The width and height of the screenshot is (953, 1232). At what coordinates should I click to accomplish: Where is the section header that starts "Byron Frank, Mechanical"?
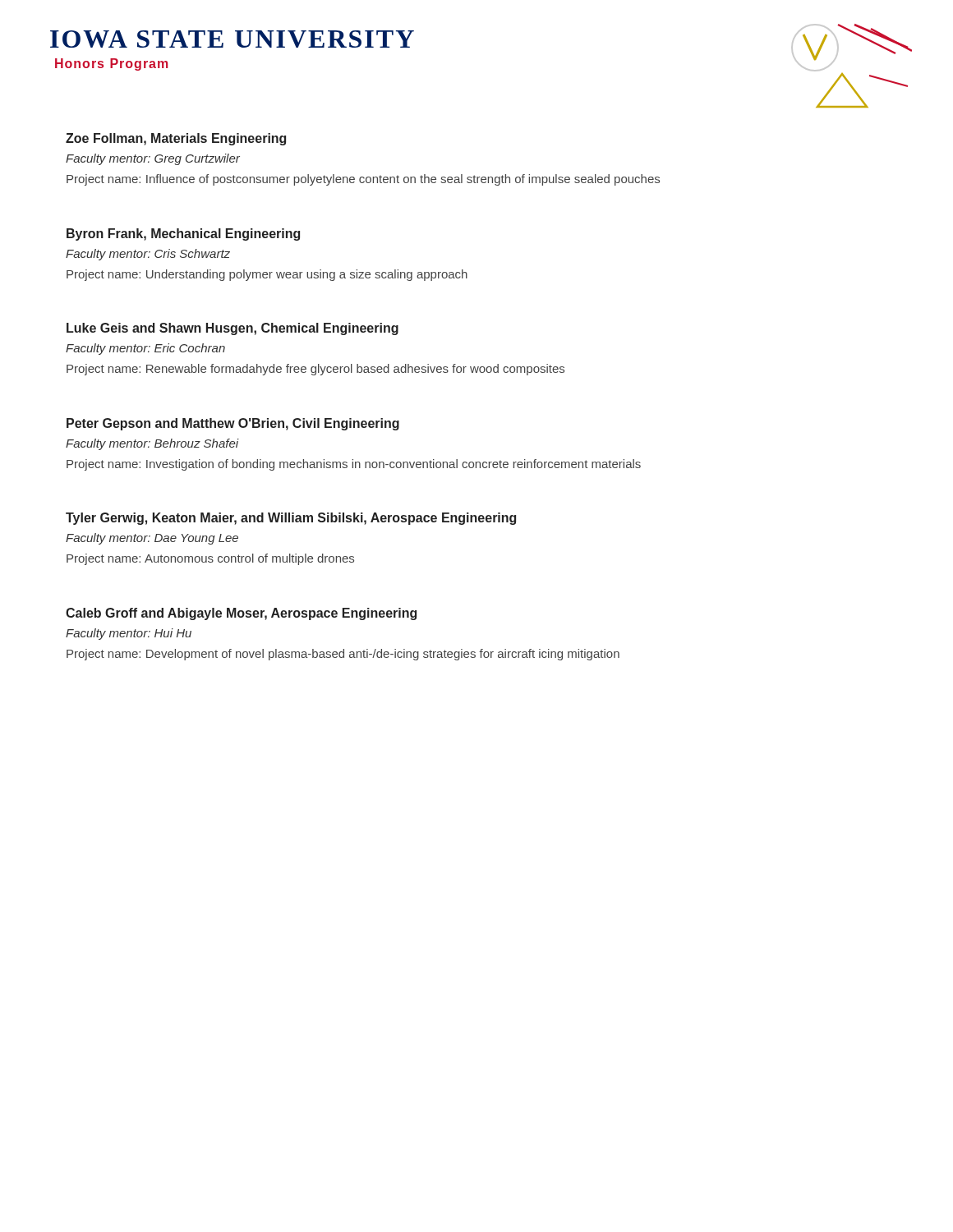coord(183,234)
